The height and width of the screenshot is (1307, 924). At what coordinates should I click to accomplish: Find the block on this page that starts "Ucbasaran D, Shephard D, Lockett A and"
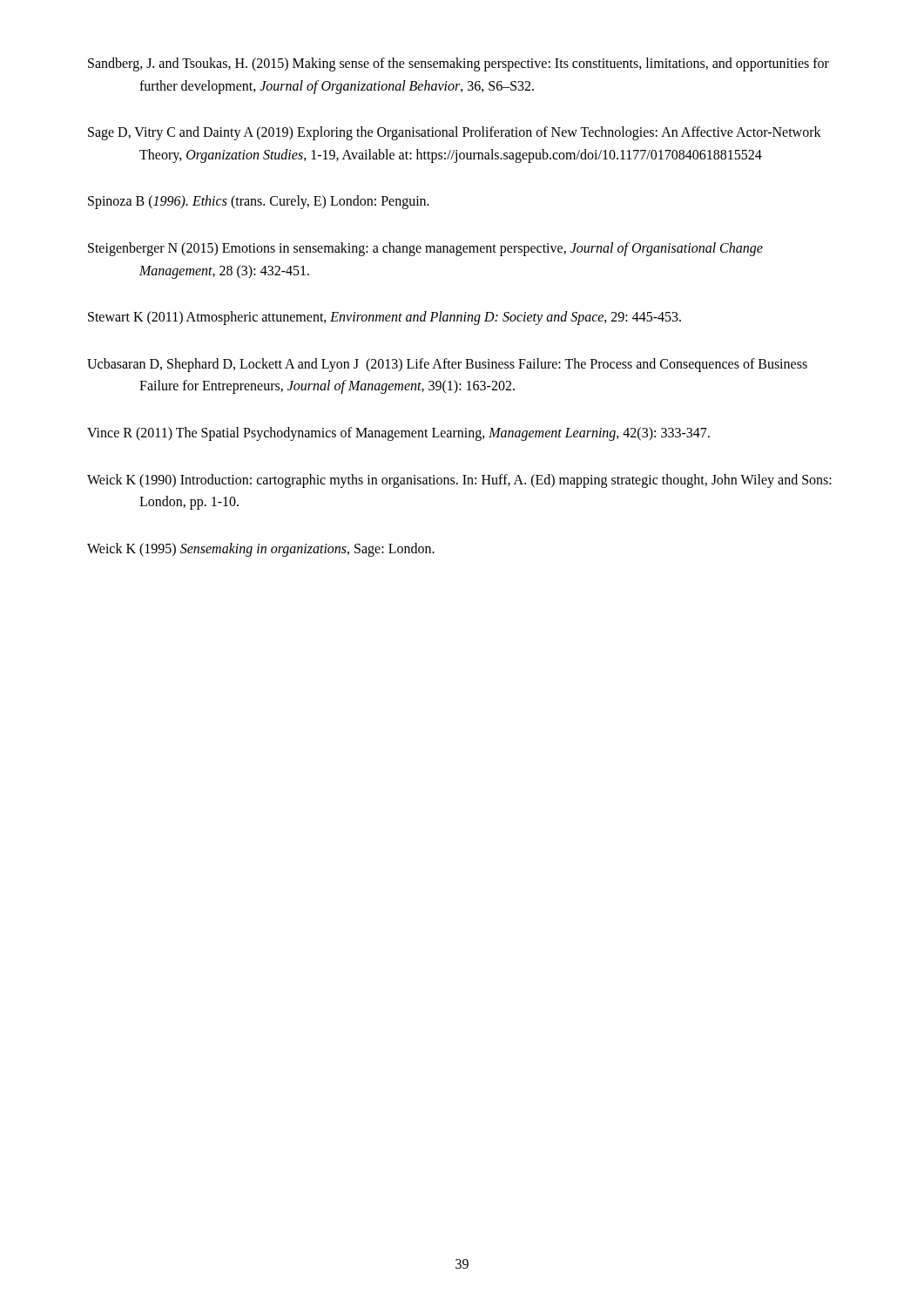click(x=447, y=375)
